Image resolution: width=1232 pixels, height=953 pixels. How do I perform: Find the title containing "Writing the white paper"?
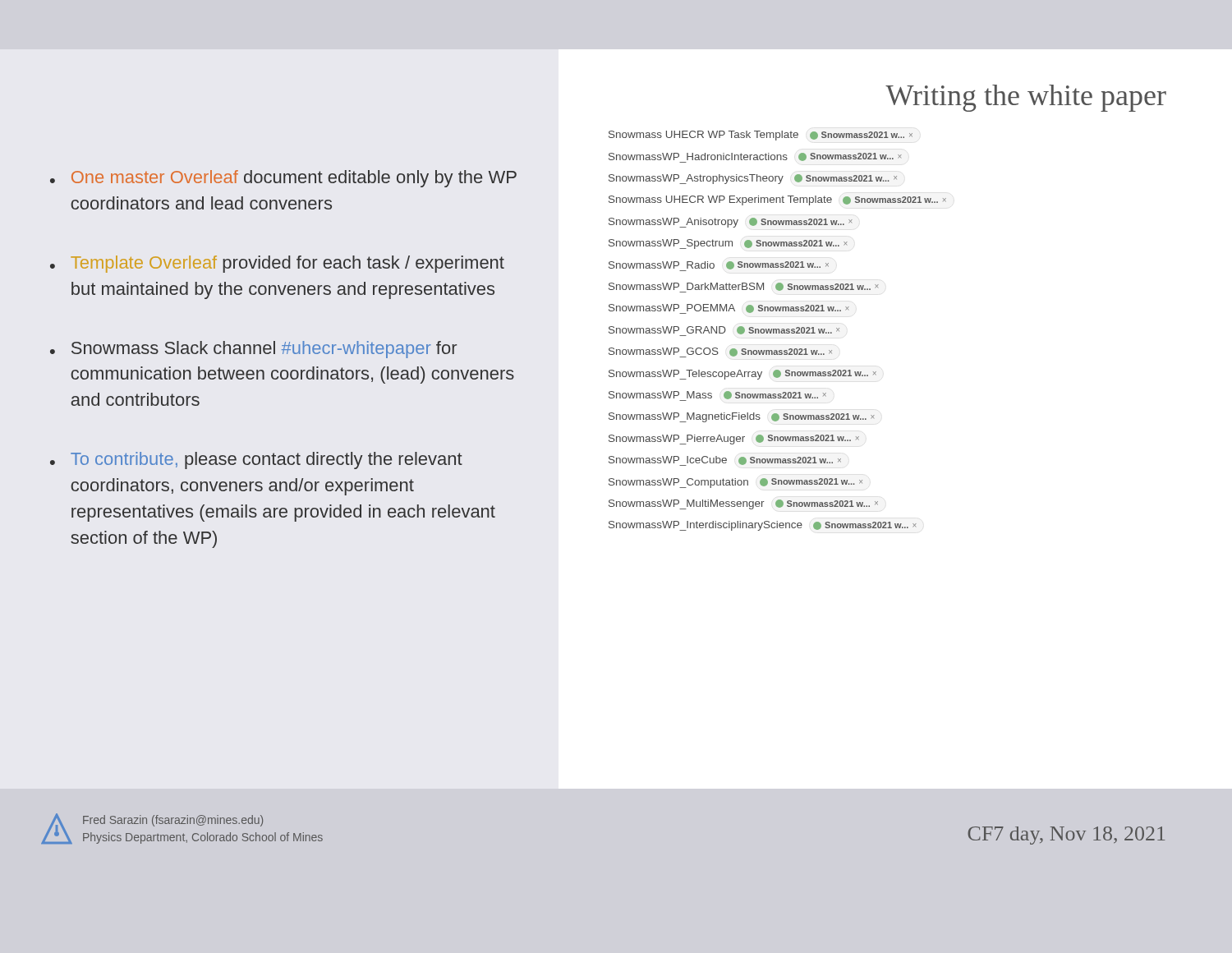click(1026, 95)
